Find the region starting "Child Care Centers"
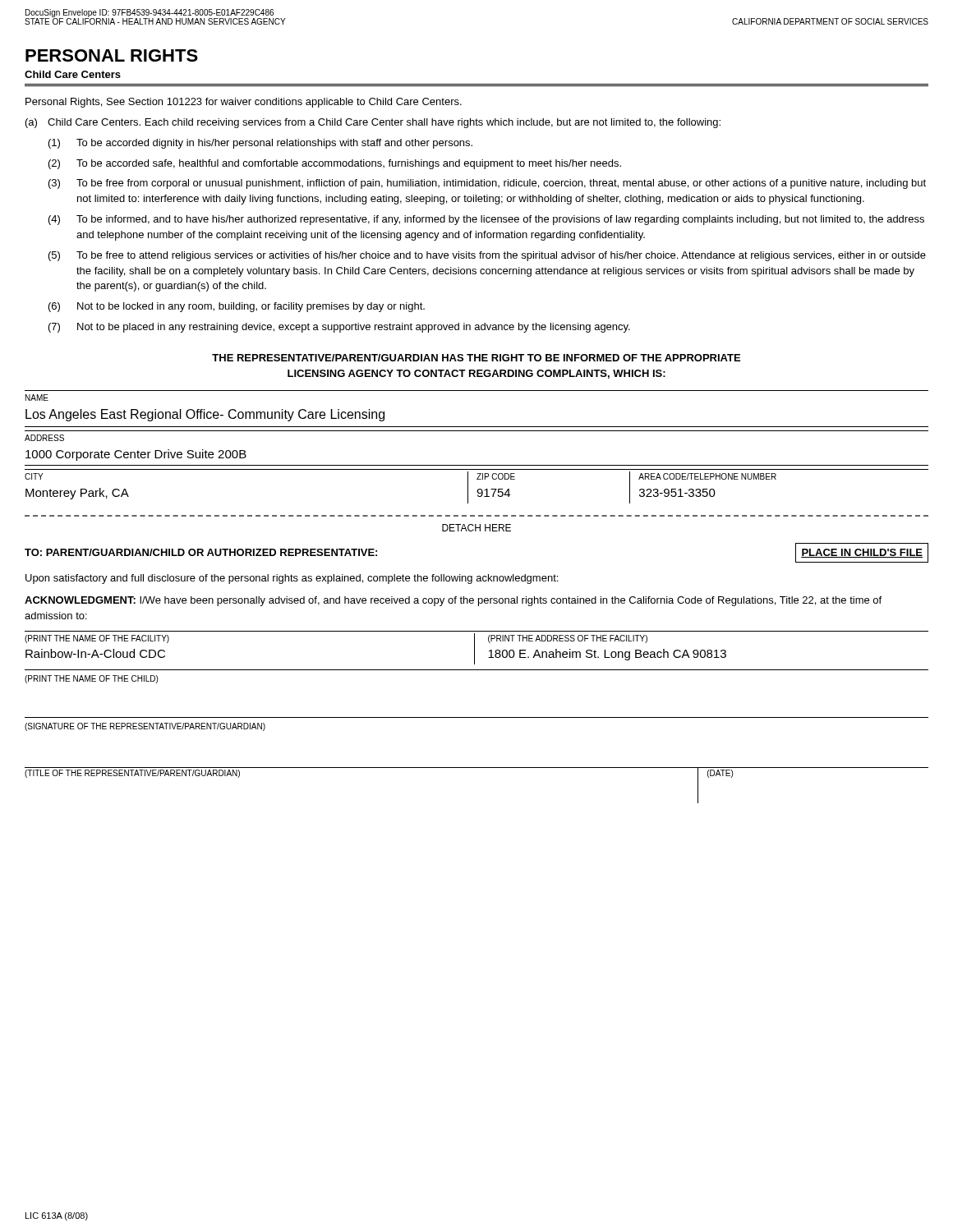Screen dimensions: 1232x953 click(x=476, y=74)
